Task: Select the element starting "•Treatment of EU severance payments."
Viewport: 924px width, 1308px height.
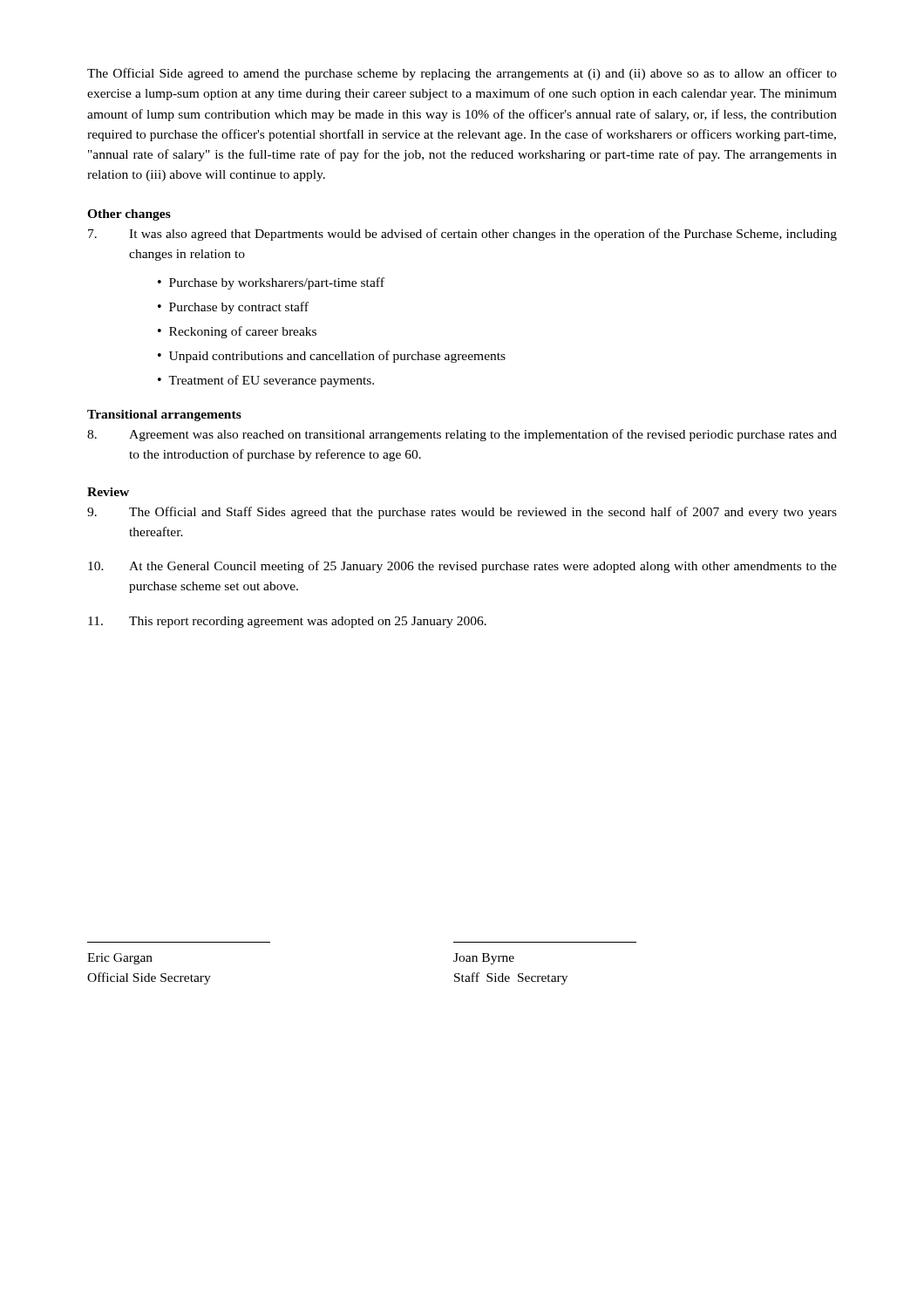Action: pyautogui.click(x=266, y=380)
